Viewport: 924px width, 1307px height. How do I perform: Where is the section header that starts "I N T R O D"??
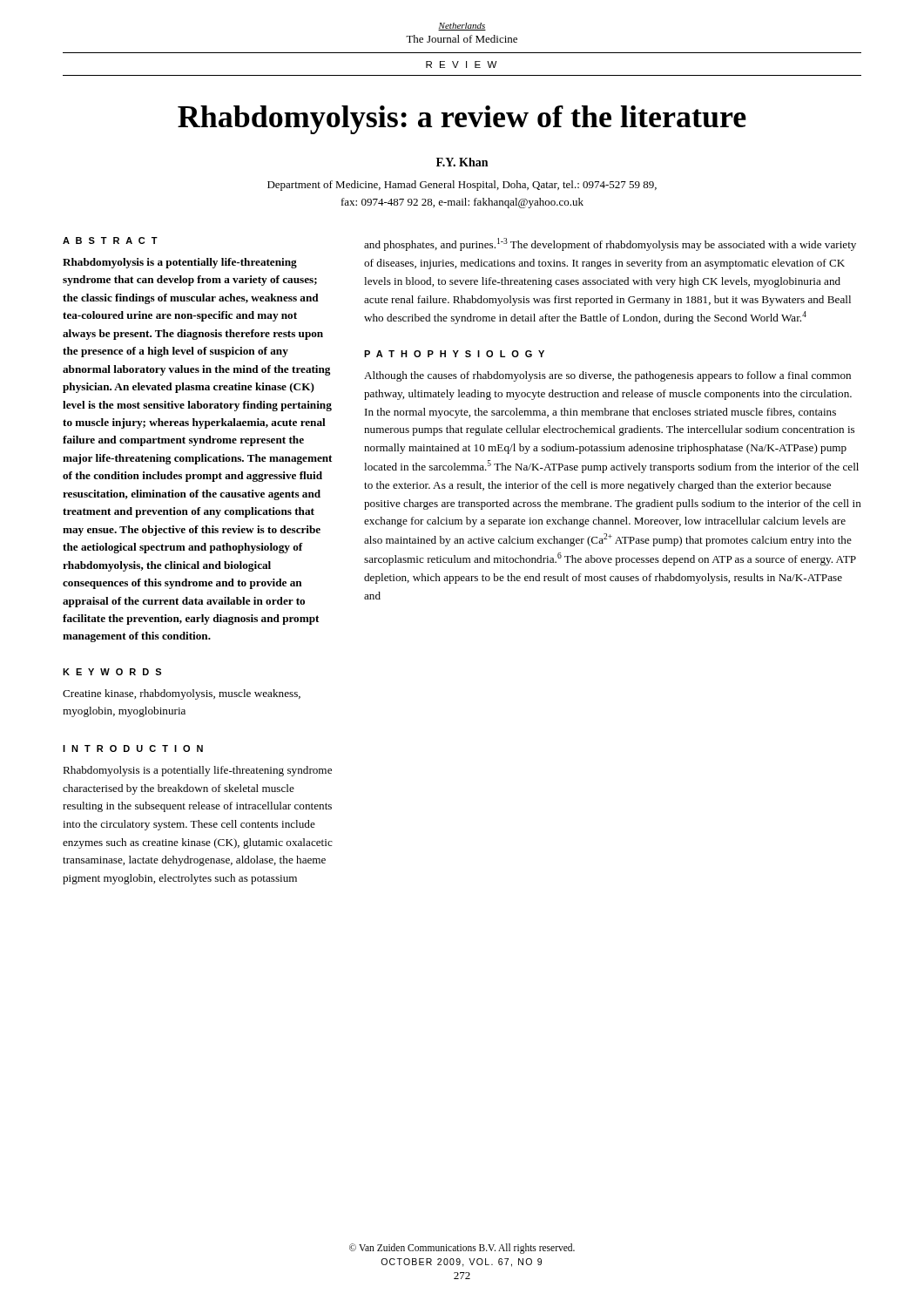click(x=134, y=748)
